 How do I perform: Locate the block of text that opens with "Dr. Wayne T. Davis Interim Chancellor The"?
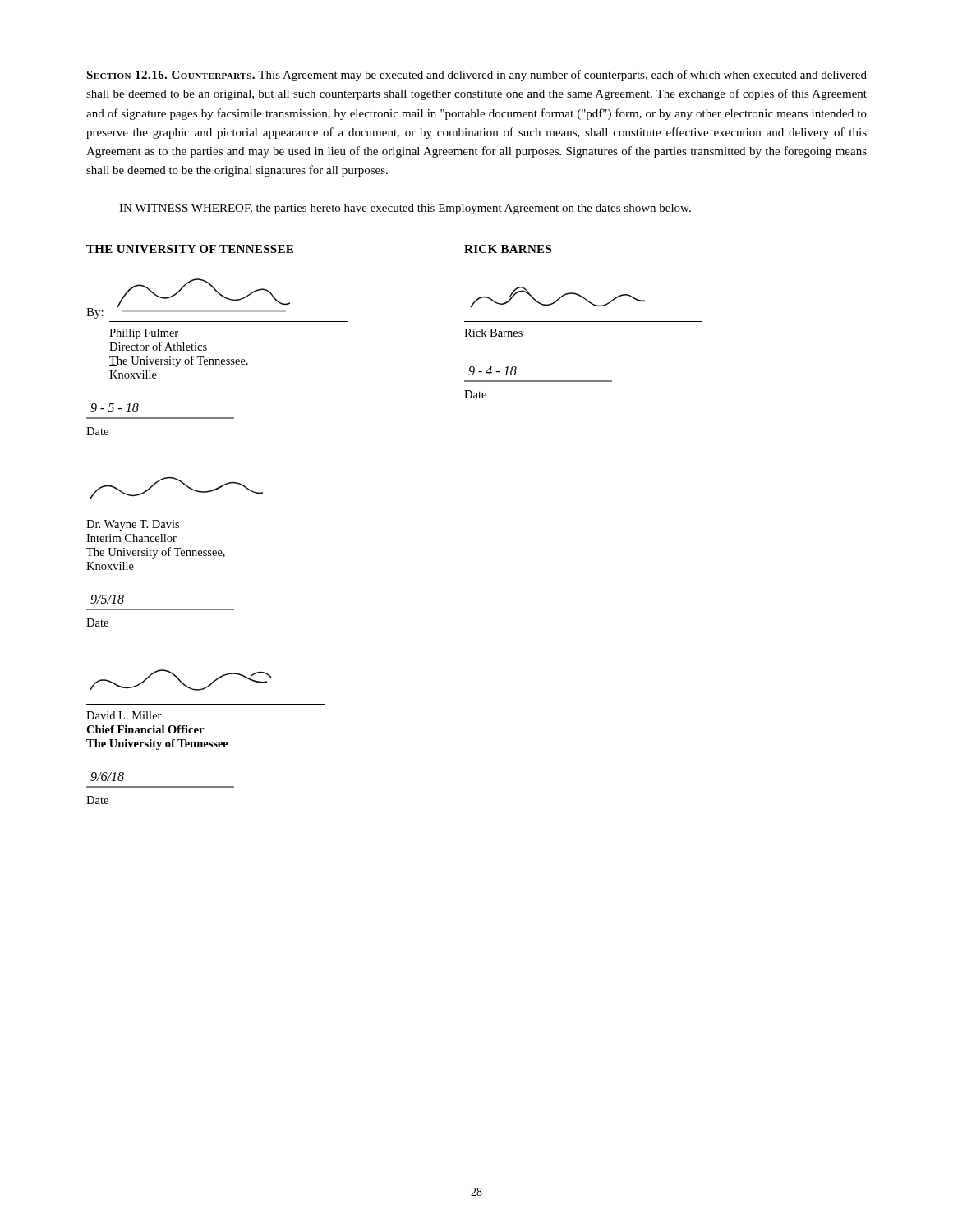tap(205, 552)
